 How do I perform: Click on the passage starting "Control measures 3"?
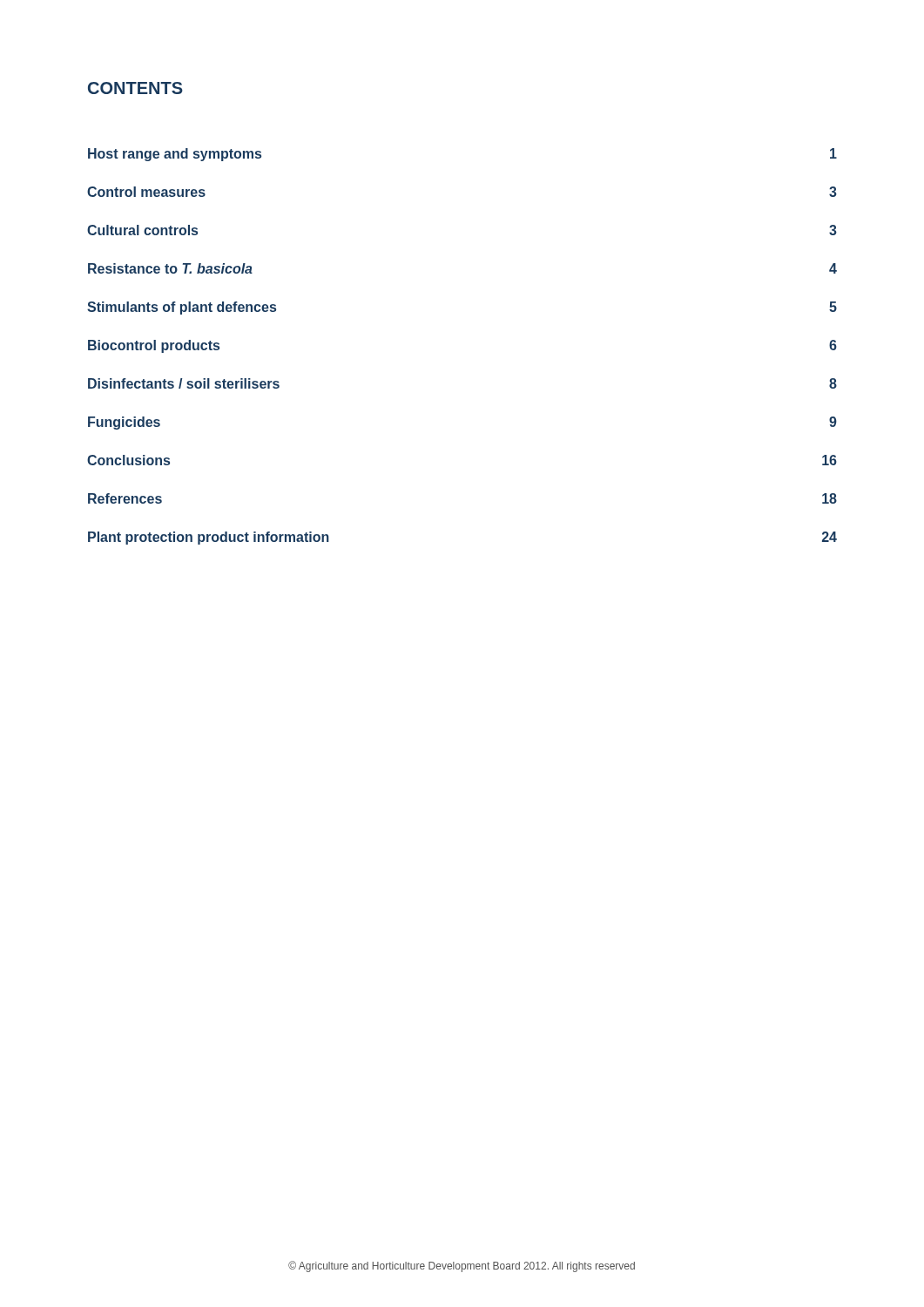147,191
